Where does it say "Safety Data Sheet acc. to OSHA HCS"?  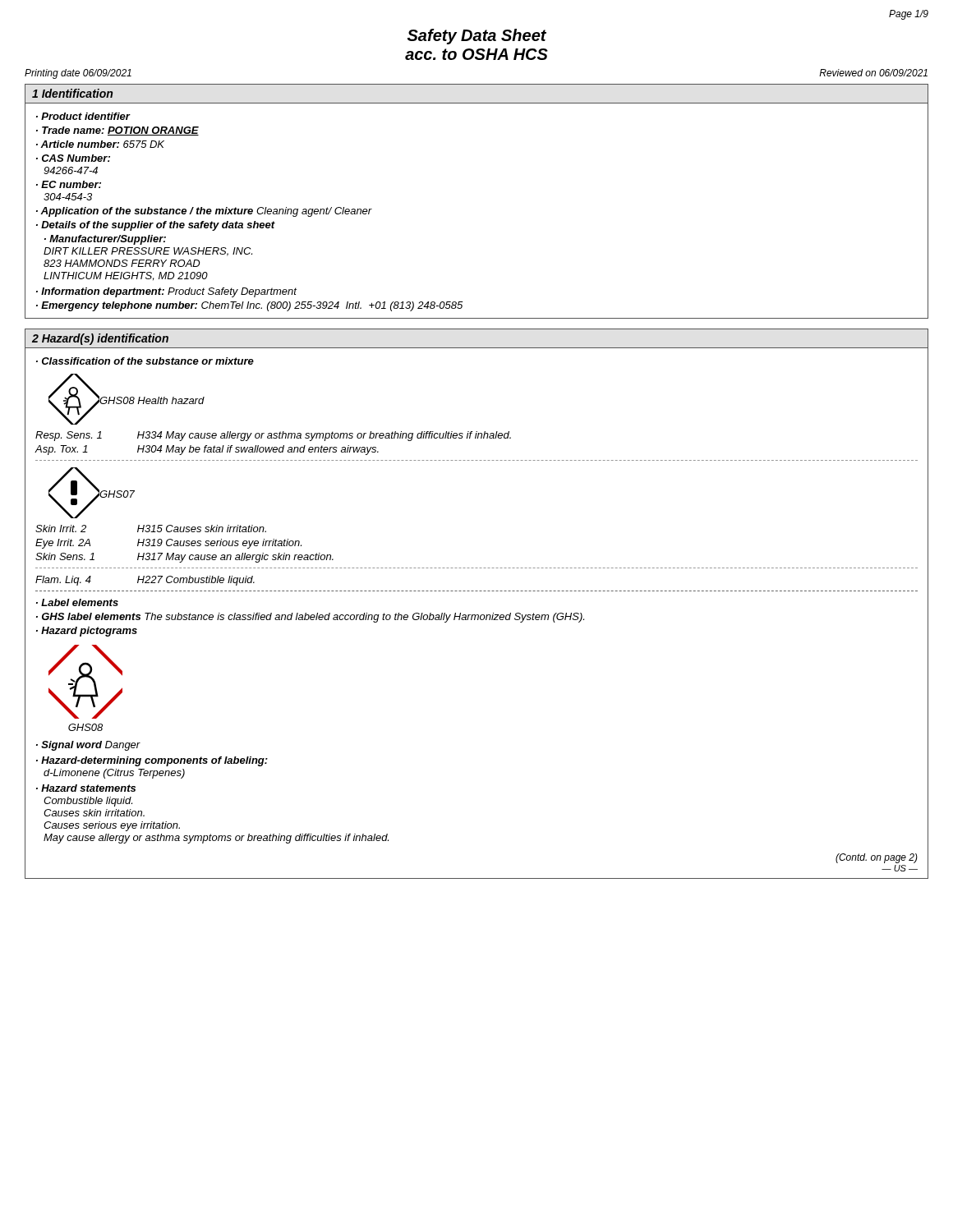pyautogui.click(x=476, y=45)
